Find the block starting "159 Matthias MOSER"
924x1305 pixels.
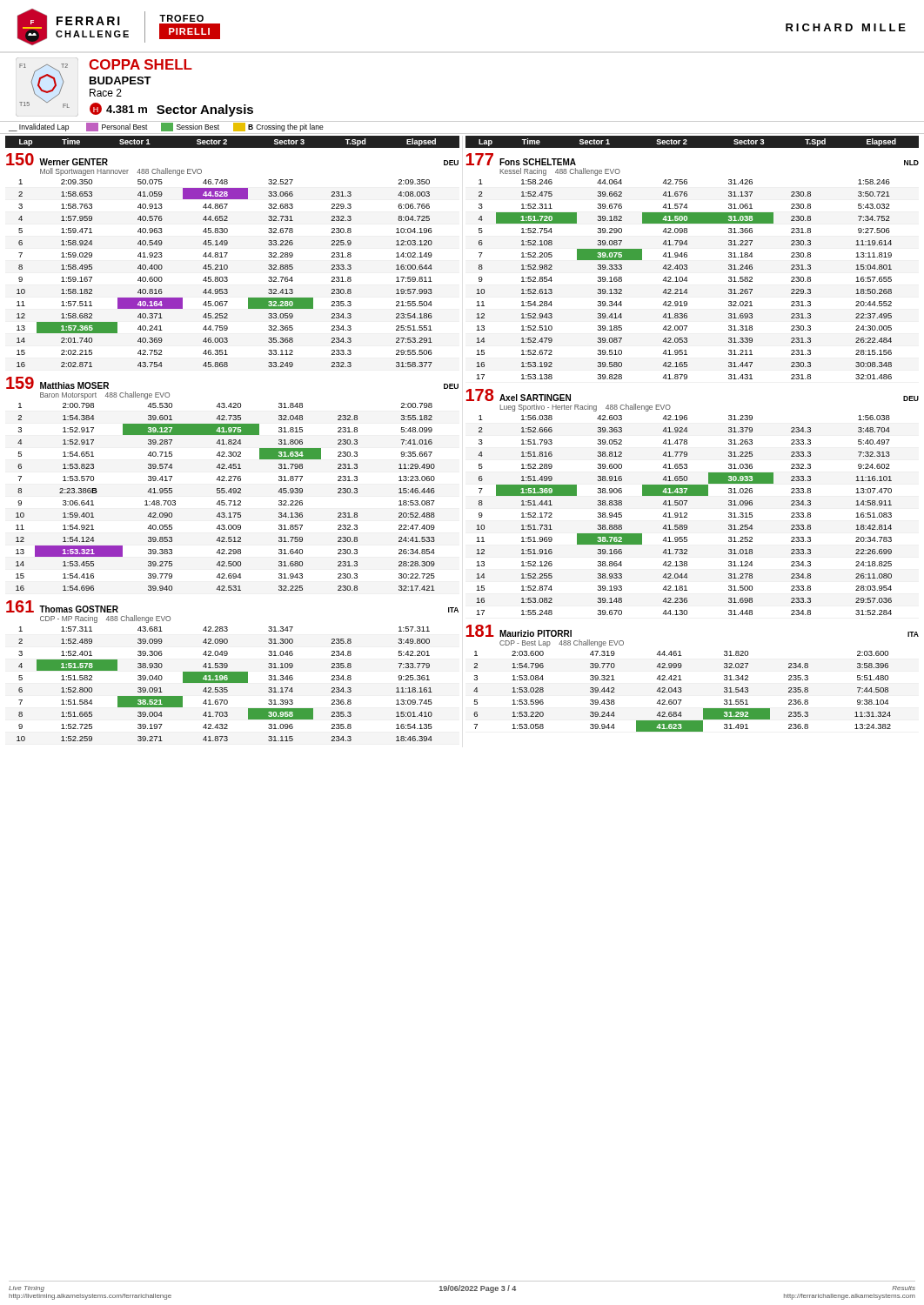pyautogui.click(x=56, y=382)
